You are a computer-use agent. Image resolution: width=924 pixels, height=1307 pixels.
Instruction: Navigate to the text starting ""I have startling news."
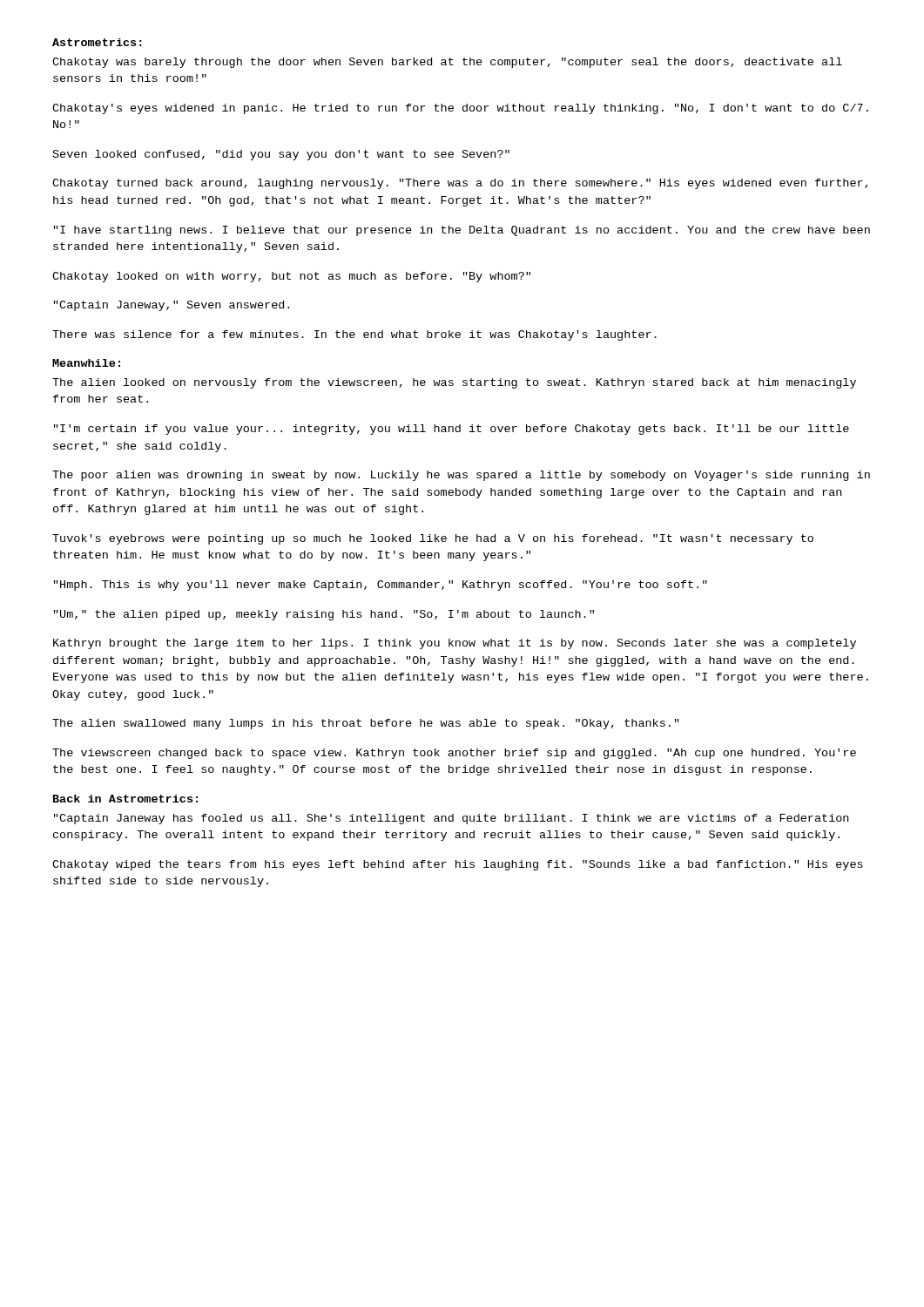click(x=461, y=239)
